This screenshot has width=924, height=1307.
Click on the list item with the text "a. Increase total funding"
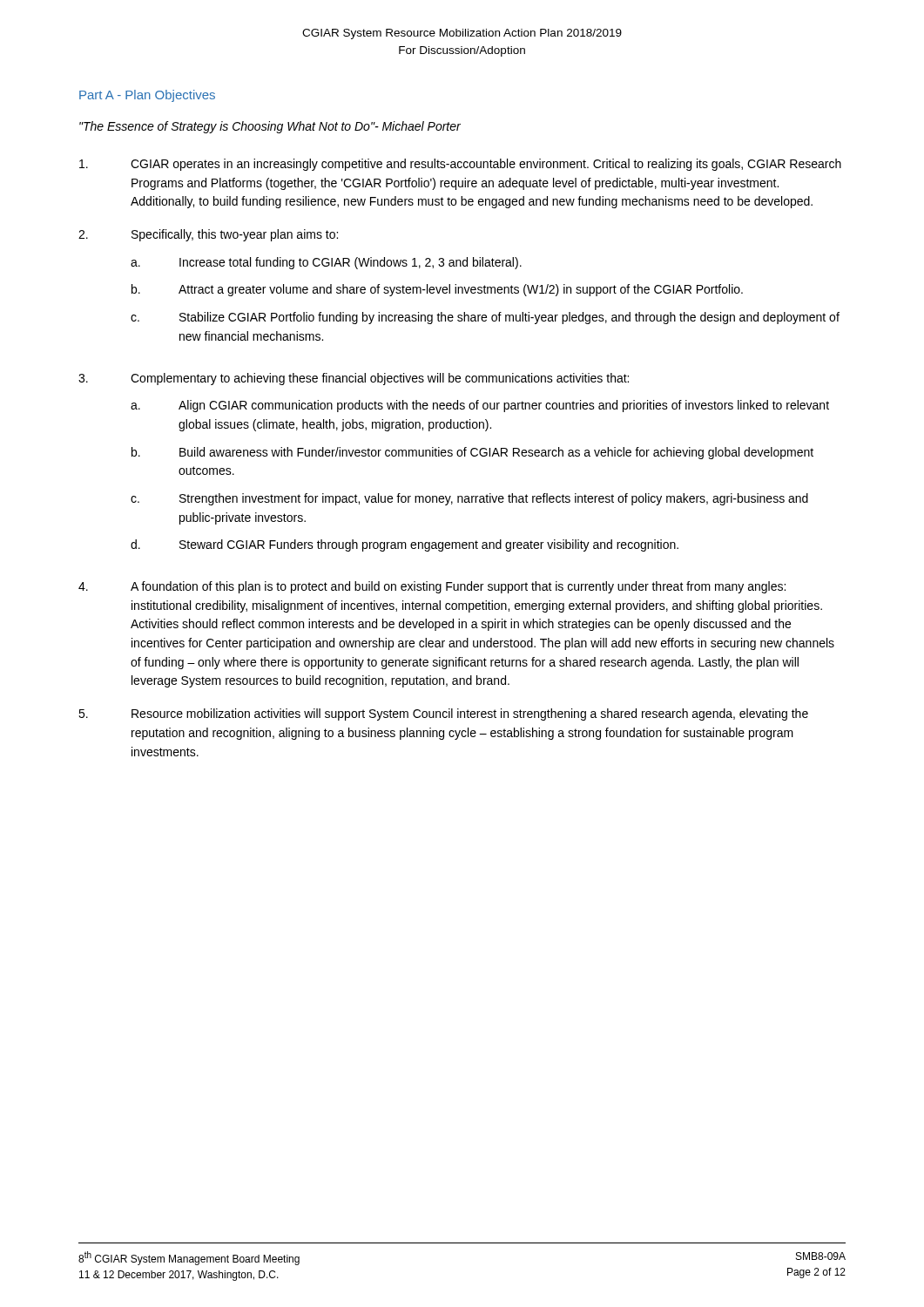point(488,263)
